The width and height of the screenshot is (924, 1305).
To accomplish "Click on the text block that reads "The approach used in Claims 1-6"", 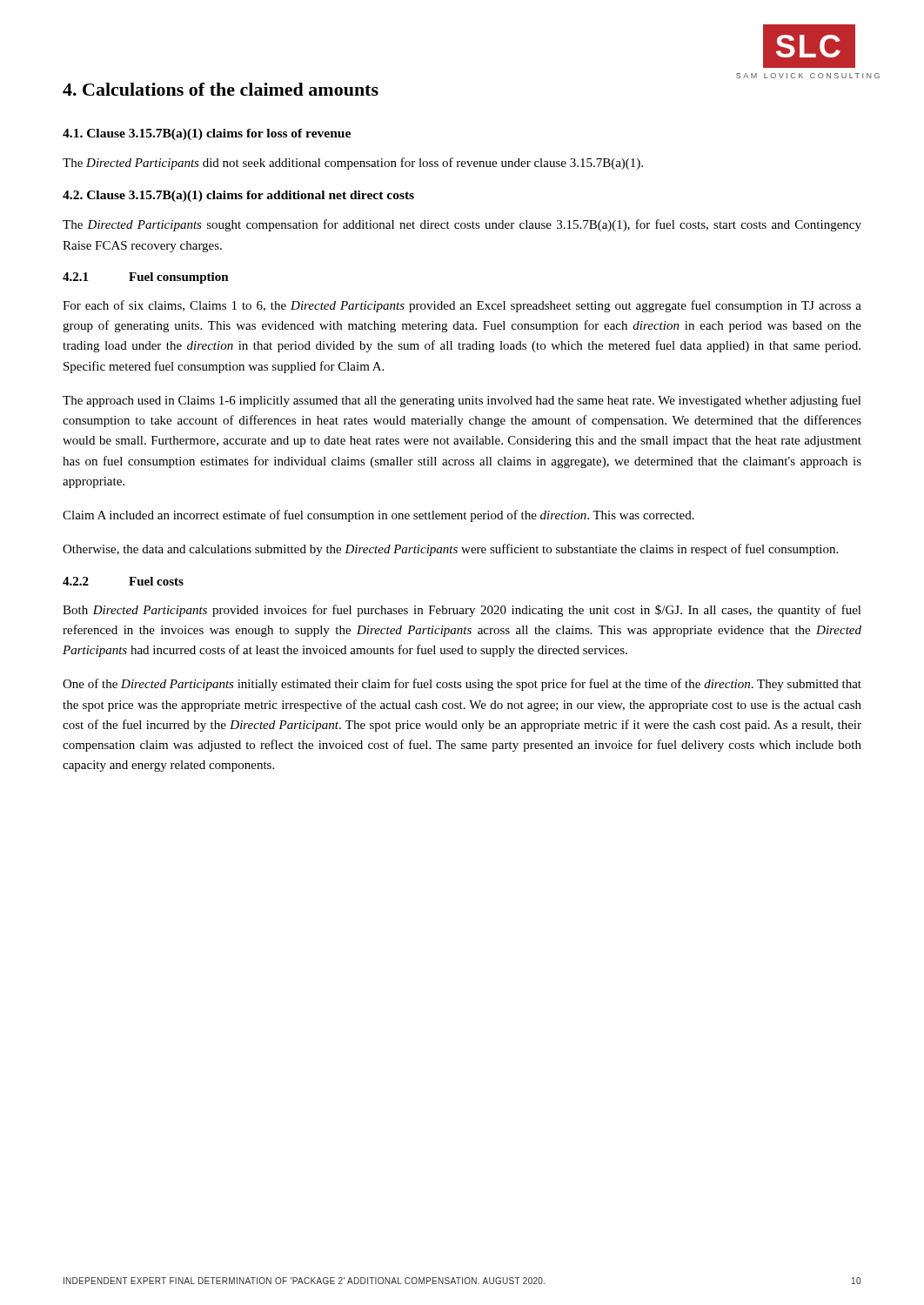I will pos(462,441).
